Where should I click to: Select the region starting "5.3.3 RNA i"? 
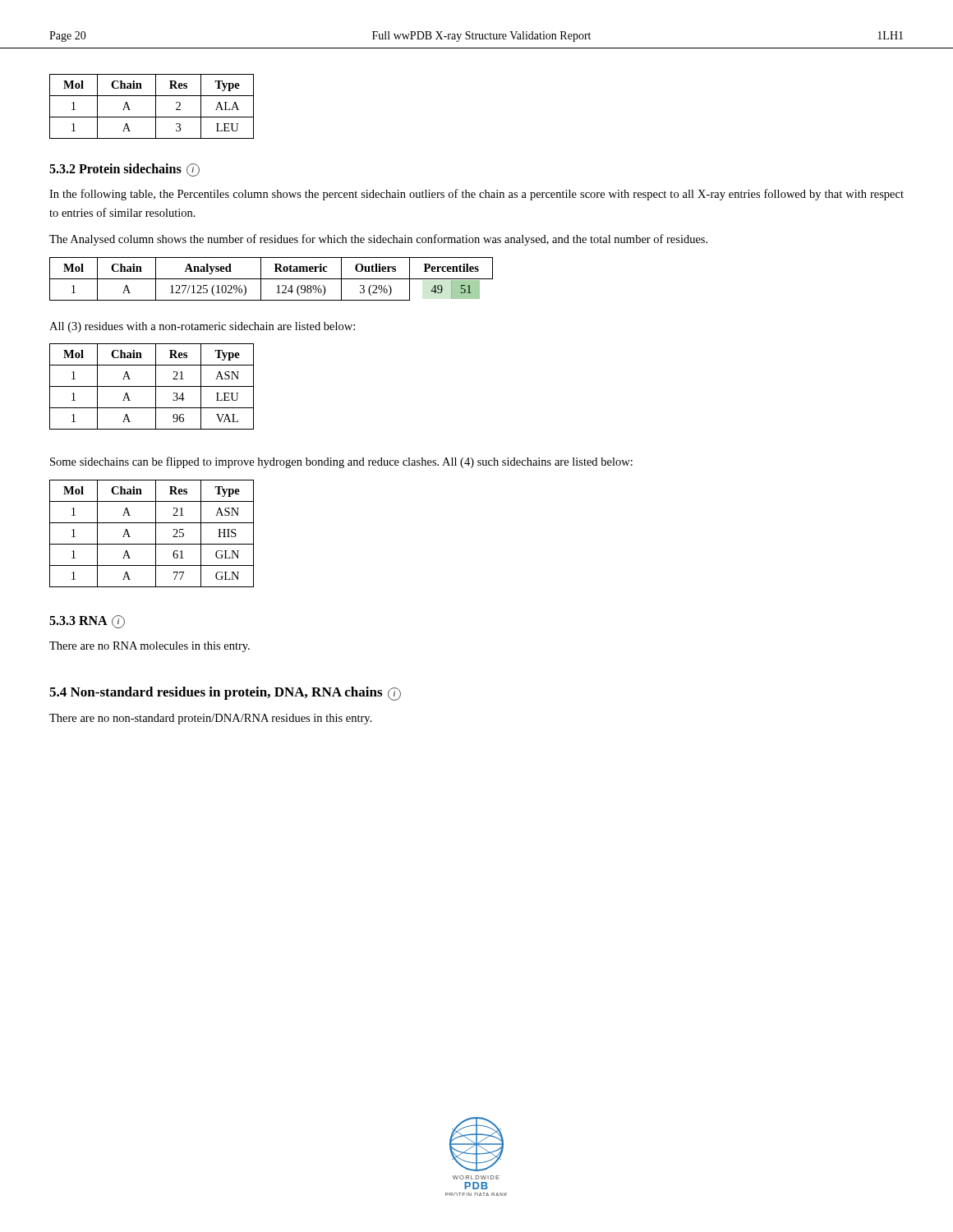[87, 621]
